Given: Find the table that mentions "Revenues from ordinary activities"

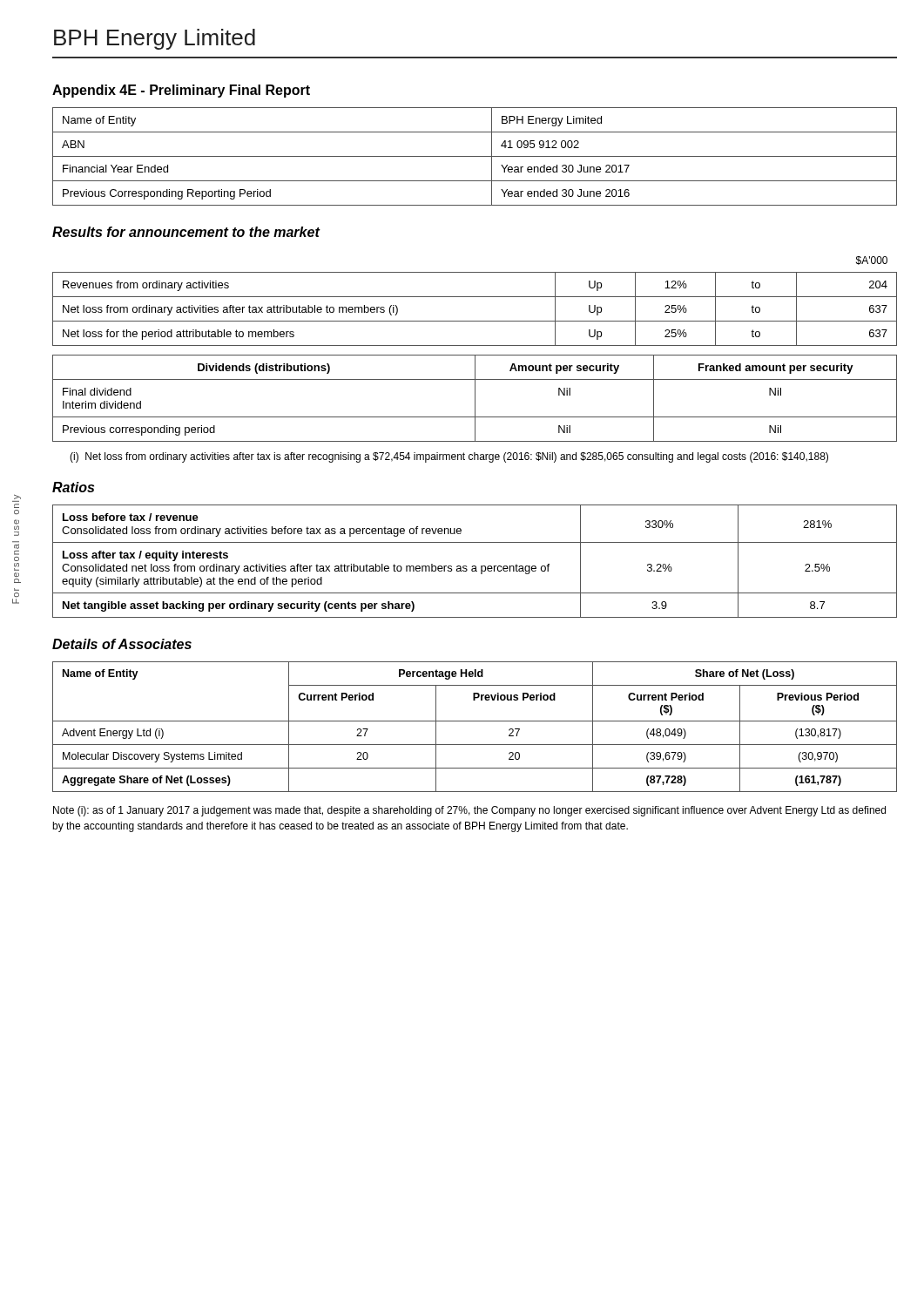Looking at the screenshot, I should pyautogui.click(x=475, y=298).
